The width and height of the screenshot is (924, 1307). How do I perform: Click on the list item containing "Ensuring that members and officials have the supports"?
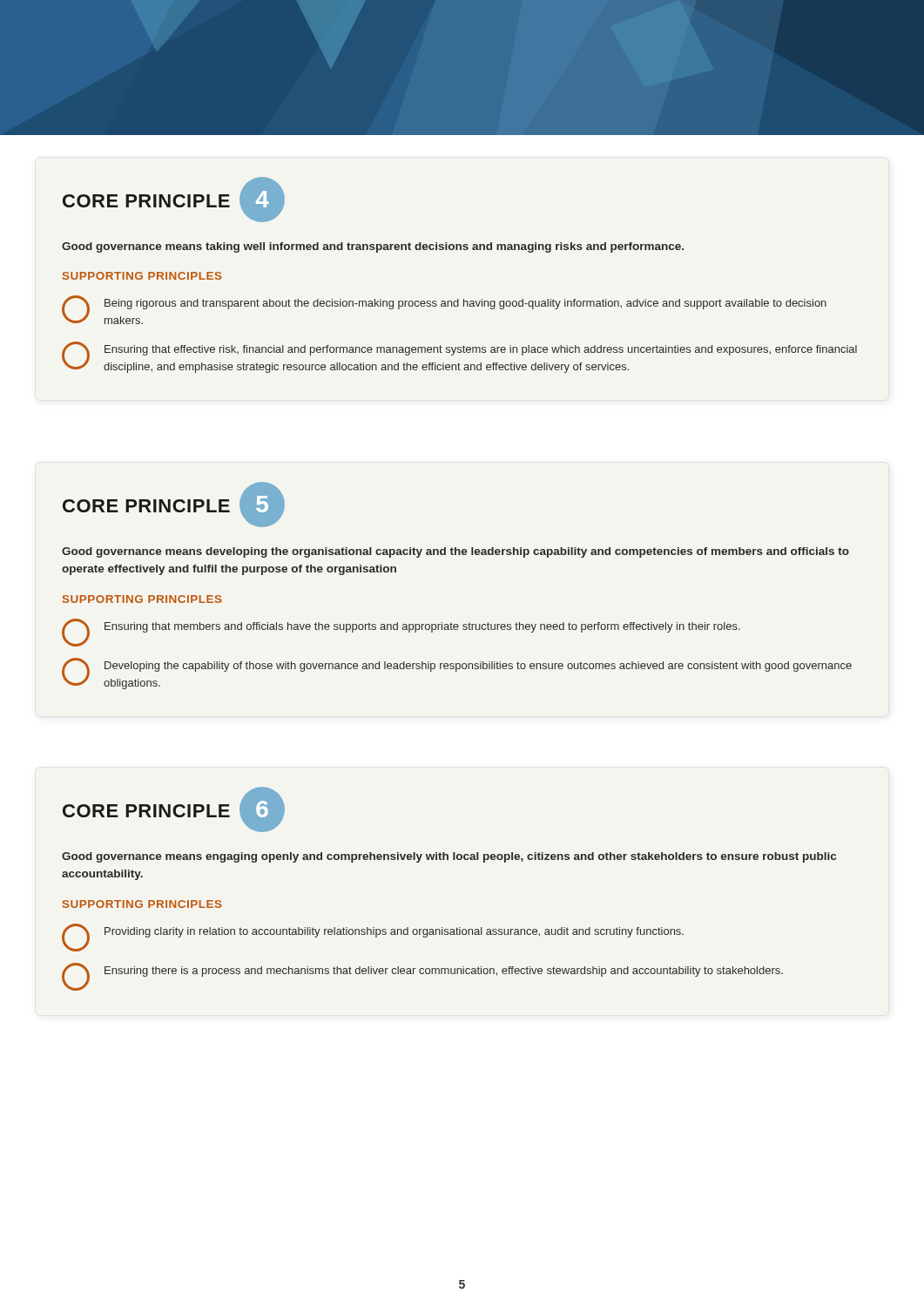coord(462,632)
